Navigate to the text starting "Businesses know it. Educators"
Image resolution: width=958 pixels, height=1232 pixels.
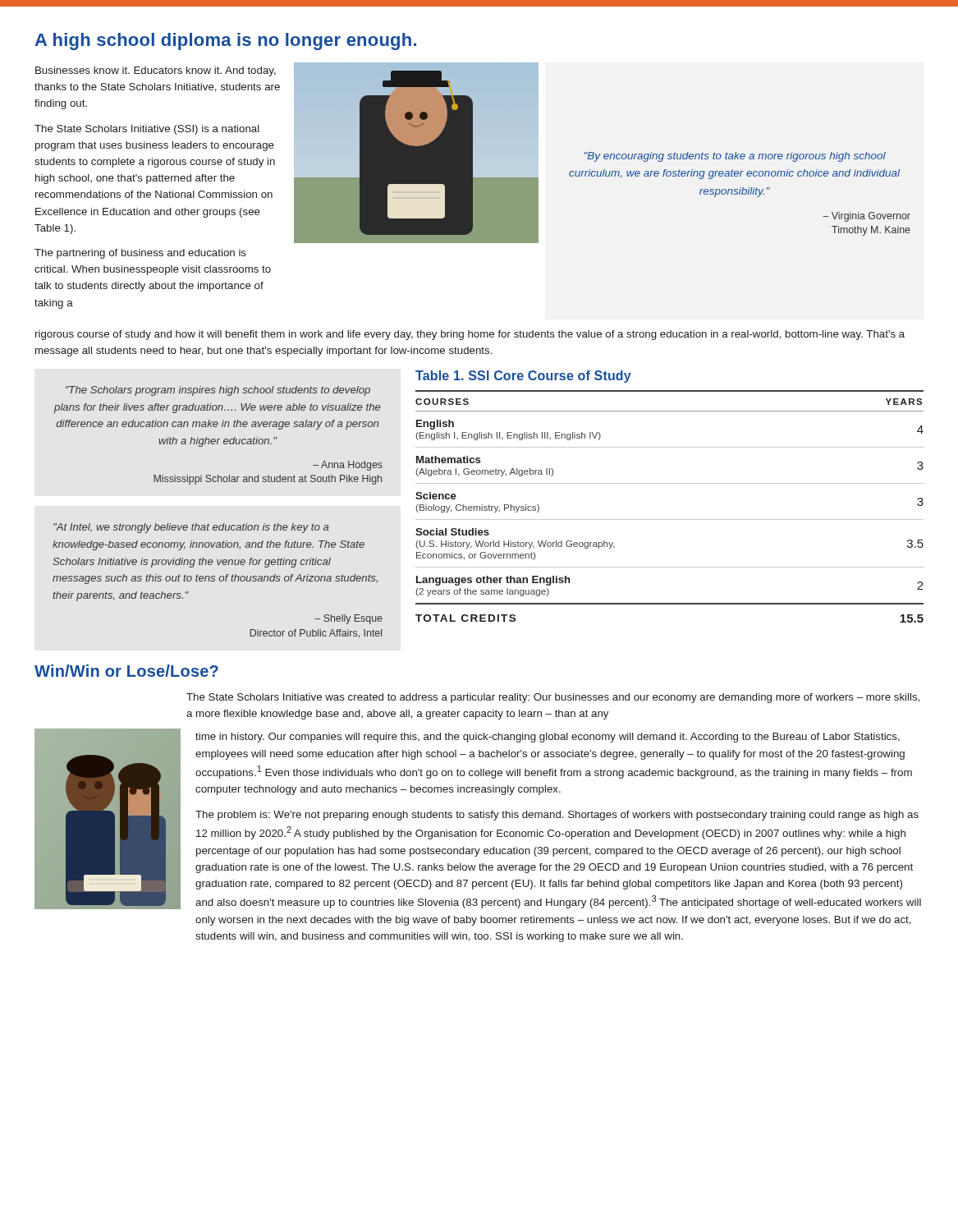coord(158,187)
